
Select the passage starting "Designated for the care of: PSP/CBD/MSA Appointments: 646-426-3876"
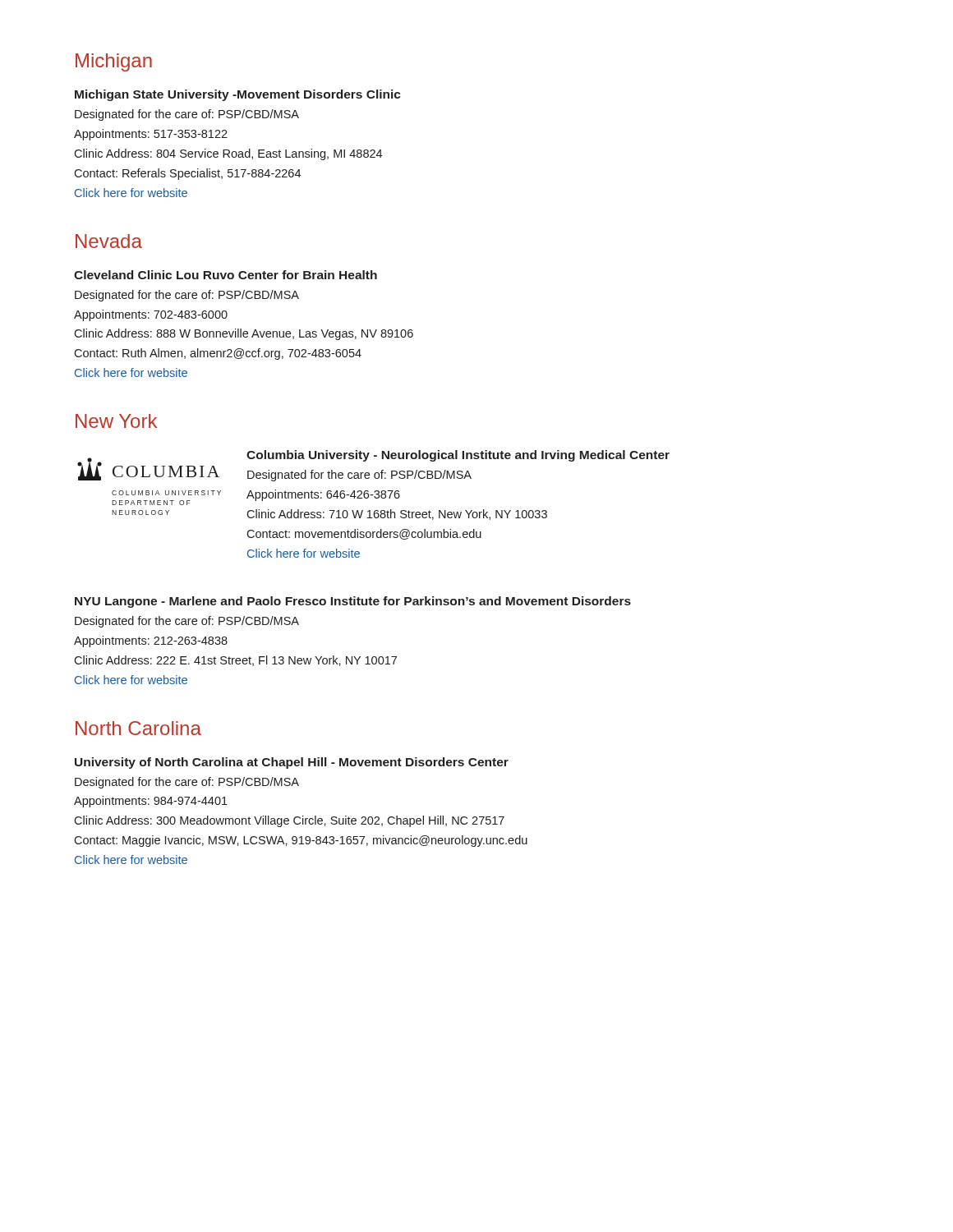click(x=359, y=476)
